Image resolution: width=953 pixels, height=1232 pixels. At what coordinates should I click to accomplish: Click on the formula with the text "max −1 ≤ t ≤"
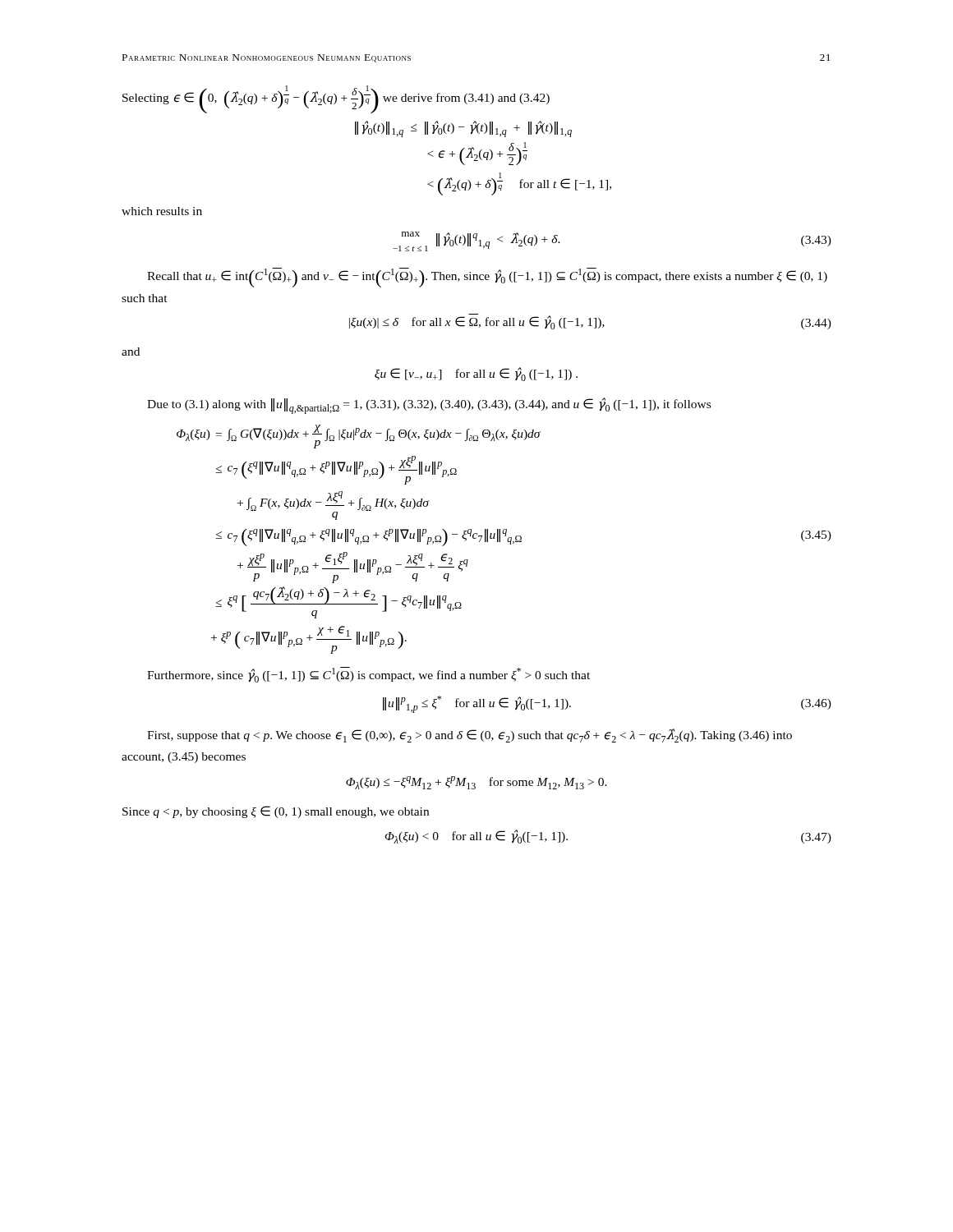(x=469, y=241)
